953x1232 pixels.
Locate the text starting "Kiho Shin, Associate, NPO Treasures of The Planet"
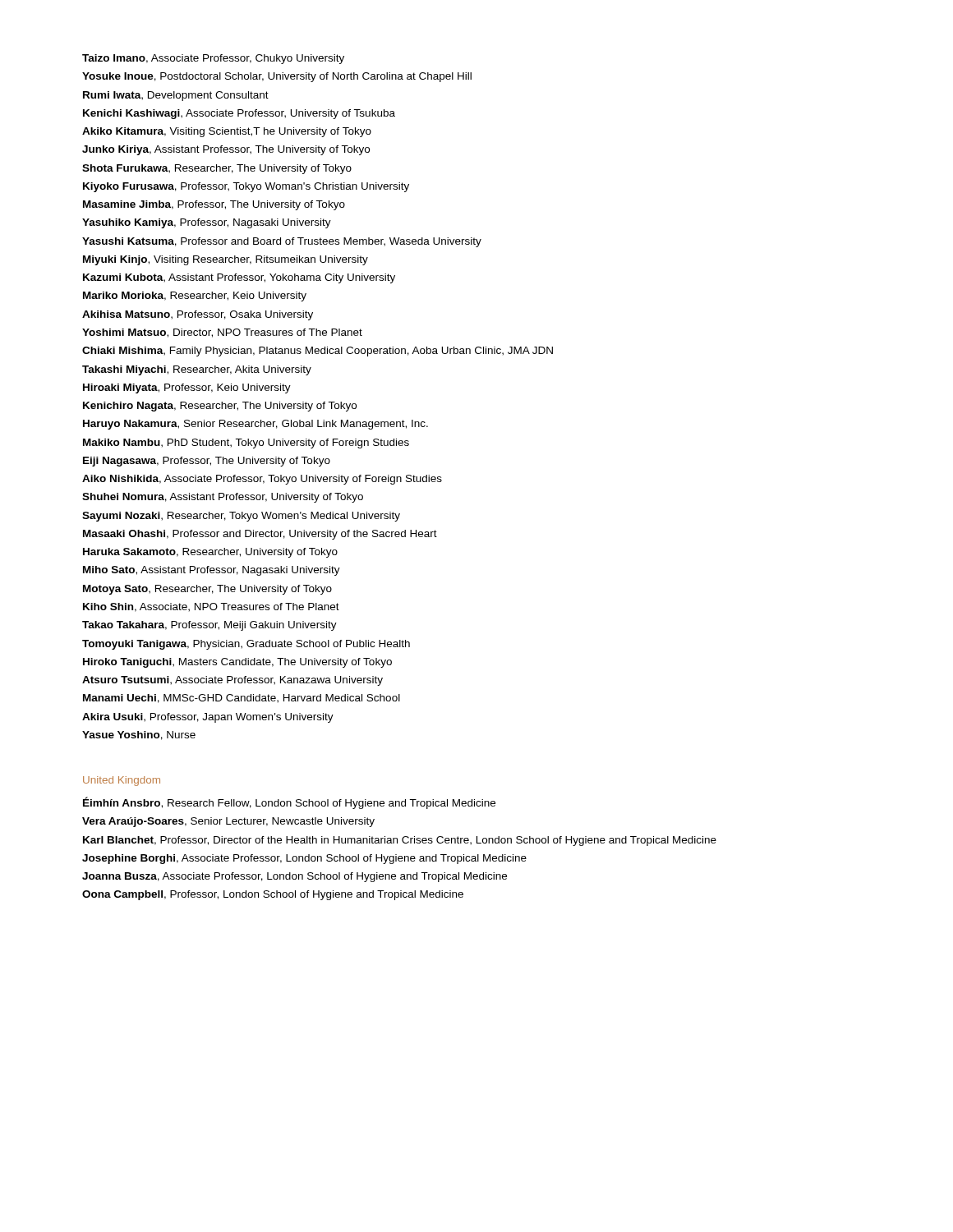tap(211, 607)
